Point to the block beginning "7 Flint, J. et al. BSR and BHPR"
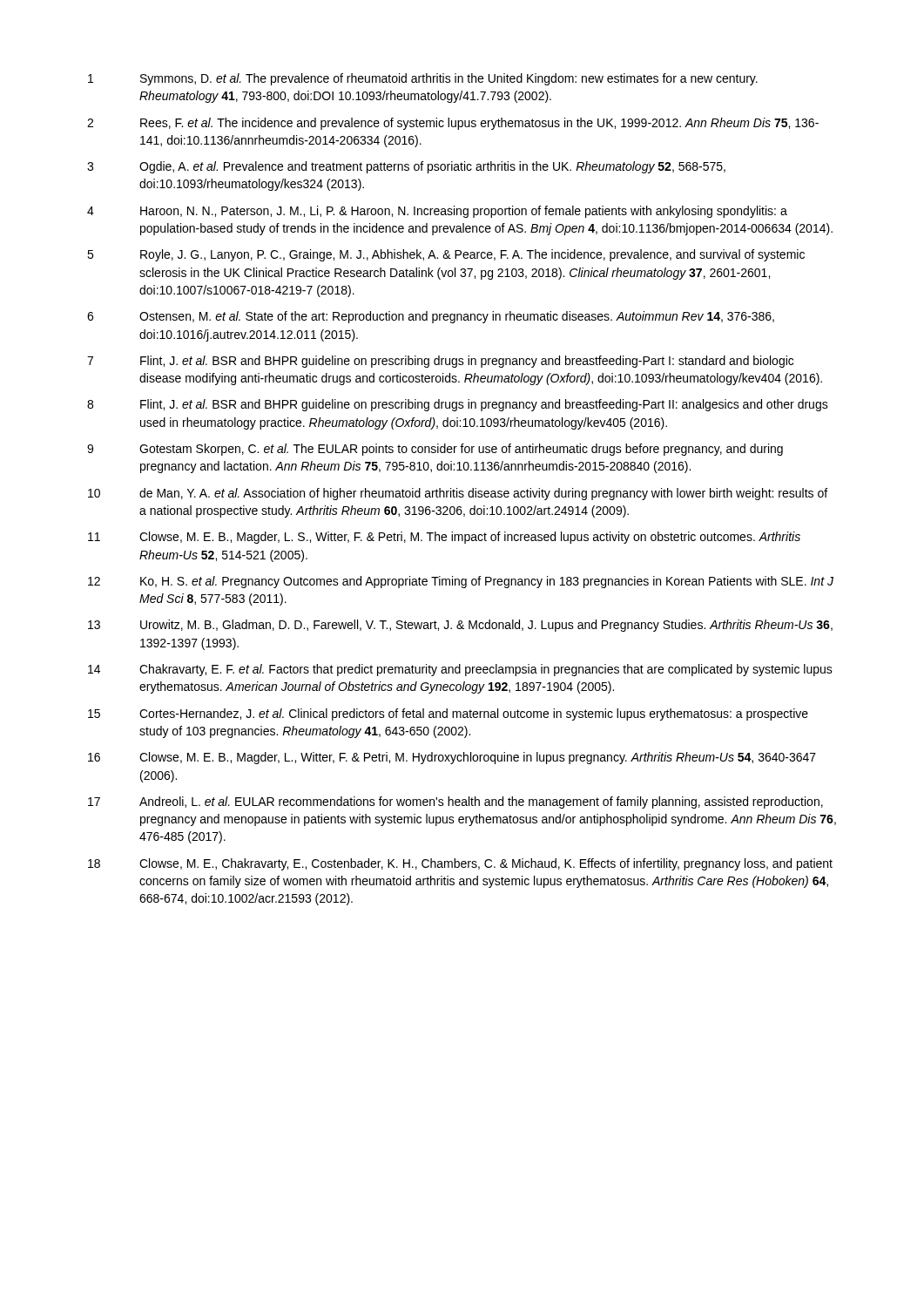The height and width of the screenshot is (1307, 924). coord(462,370)
